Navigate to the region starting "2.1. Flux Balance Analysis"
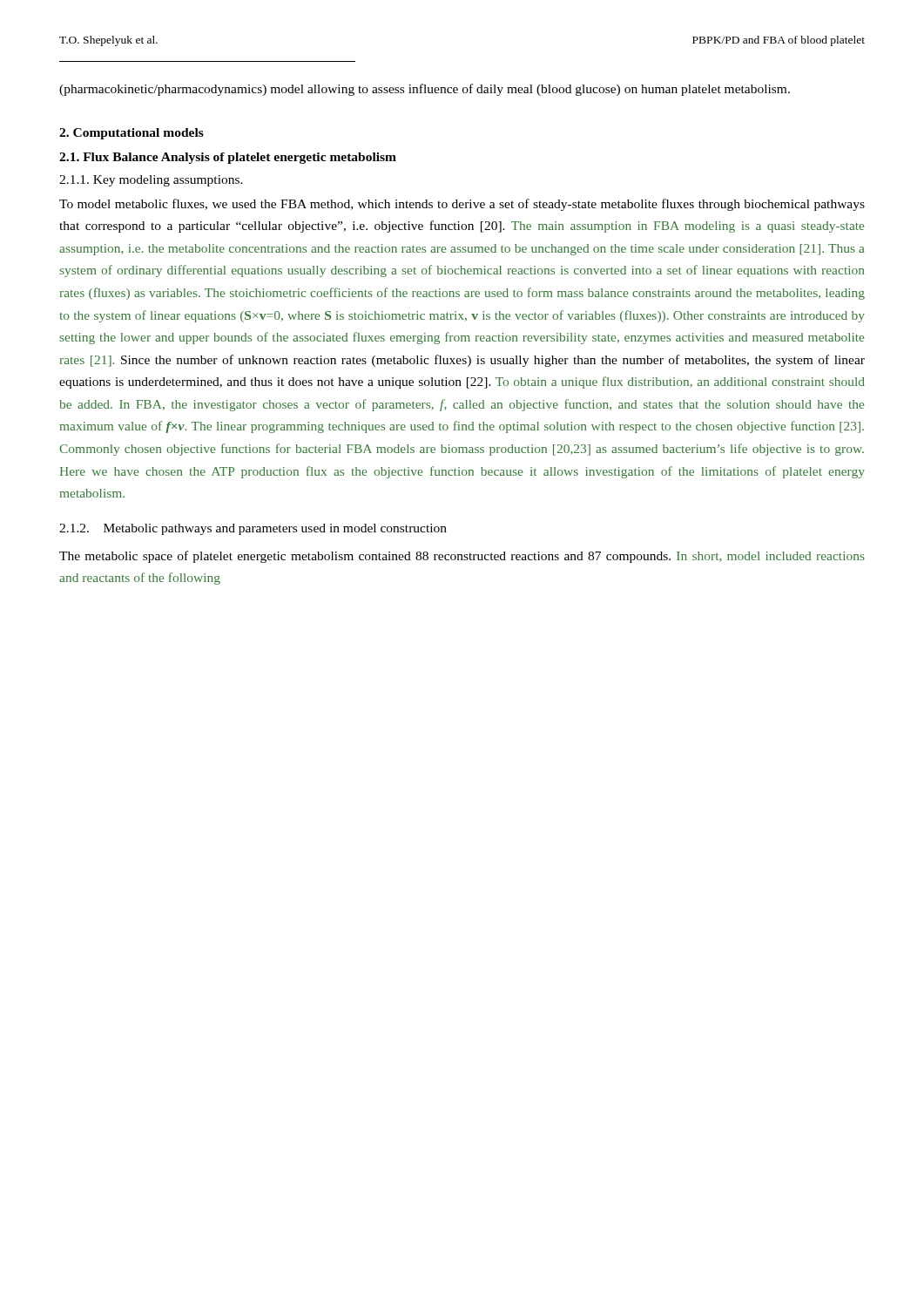Viewport: 924px width, 1307px height. [x=228, y=156]
